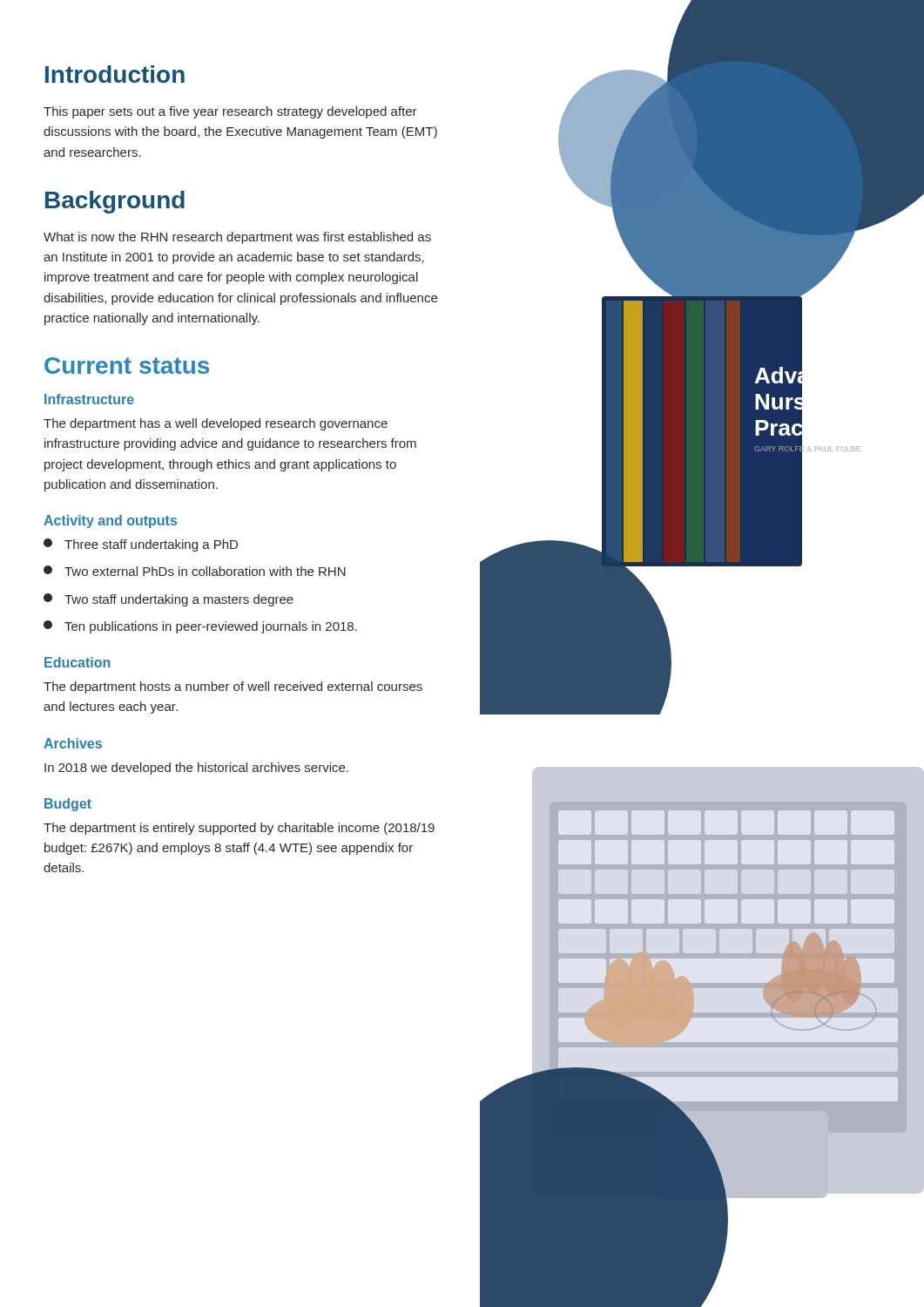
Task: Locate the block of text that opens with "This paper sets"
Action: (x=244, y=131)
